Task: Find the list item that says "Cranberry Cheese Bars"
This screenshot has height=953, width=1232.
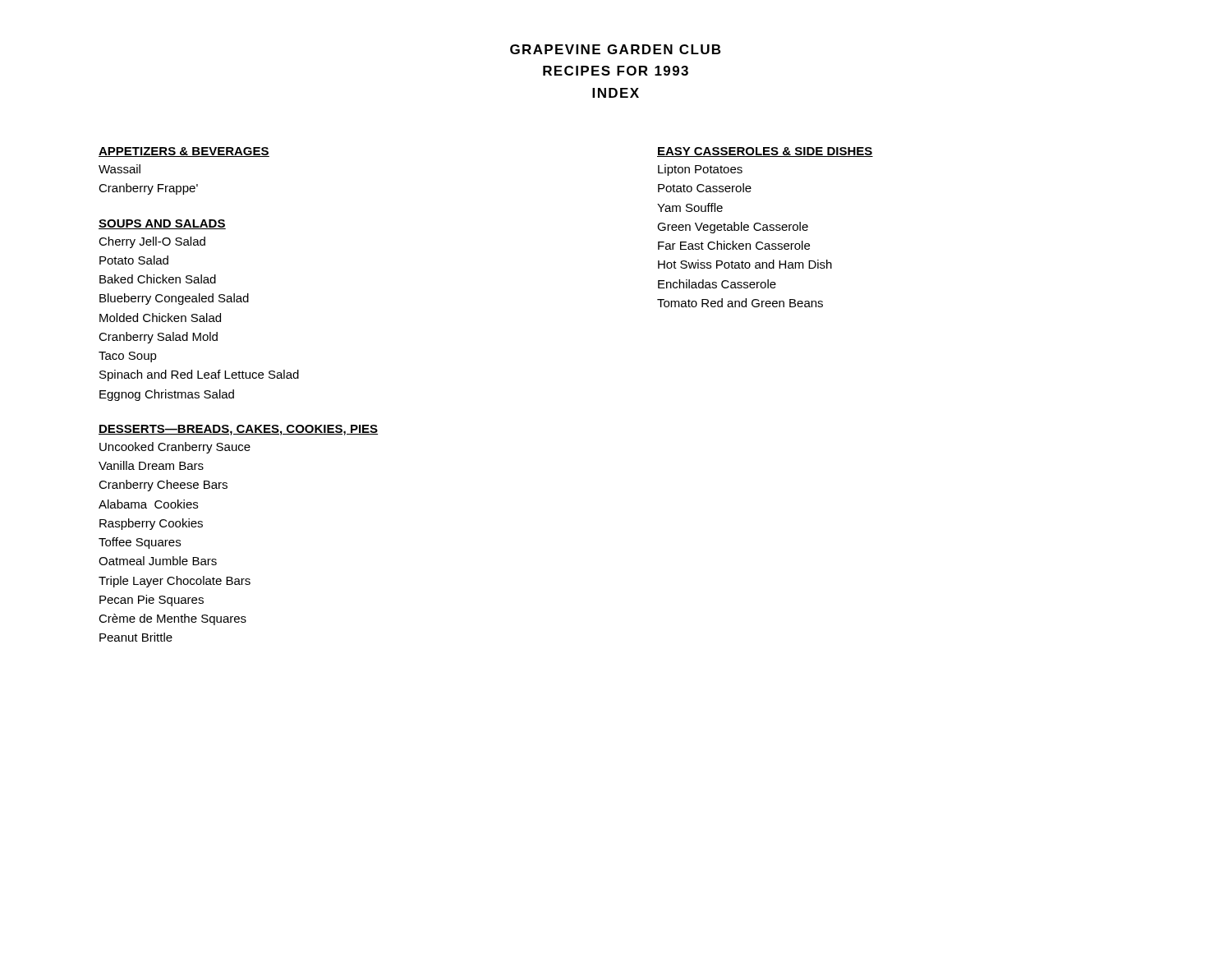Action: 163,485
